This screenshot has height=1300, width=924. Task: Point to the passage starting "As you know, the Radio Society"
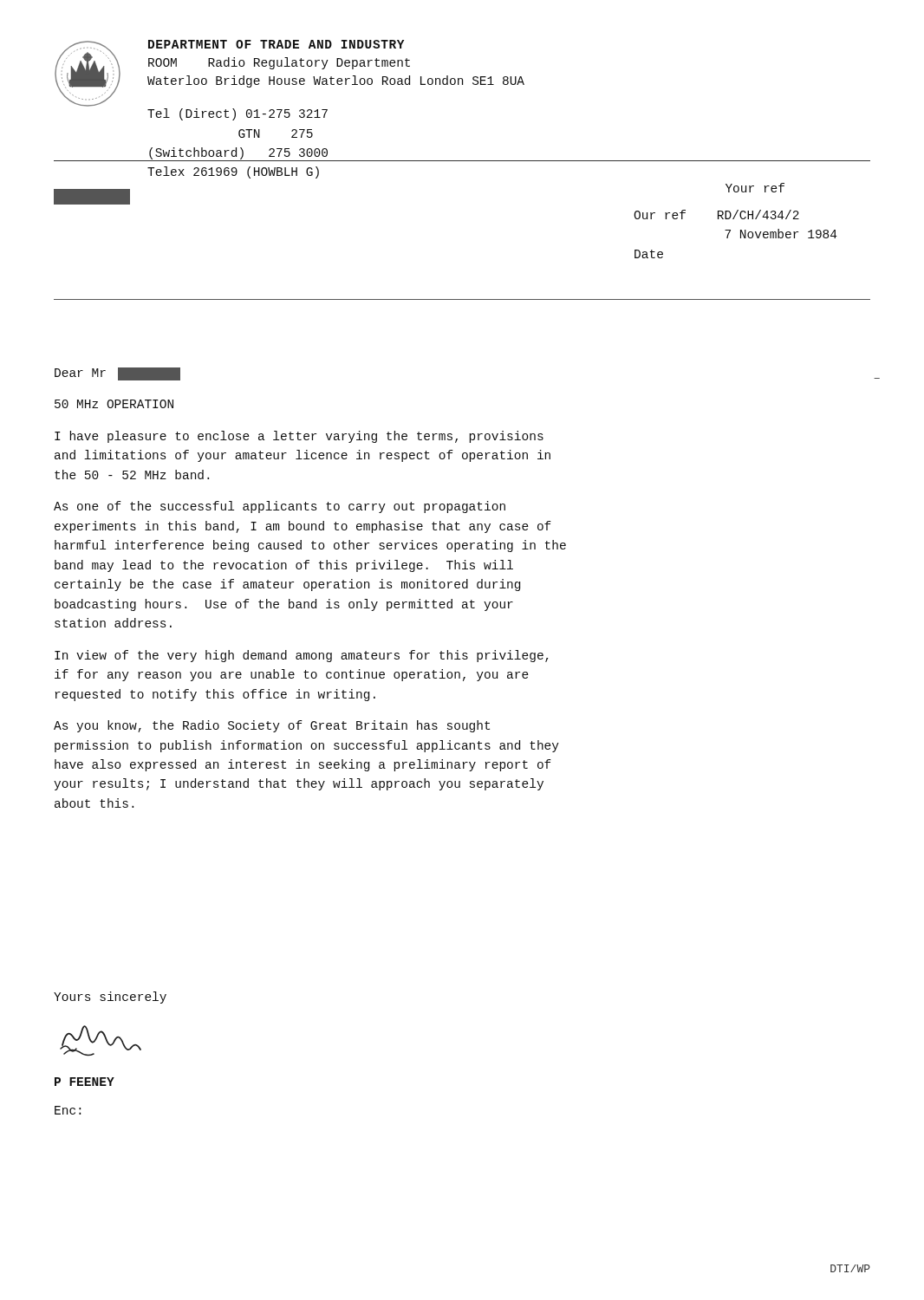(306, 765)
